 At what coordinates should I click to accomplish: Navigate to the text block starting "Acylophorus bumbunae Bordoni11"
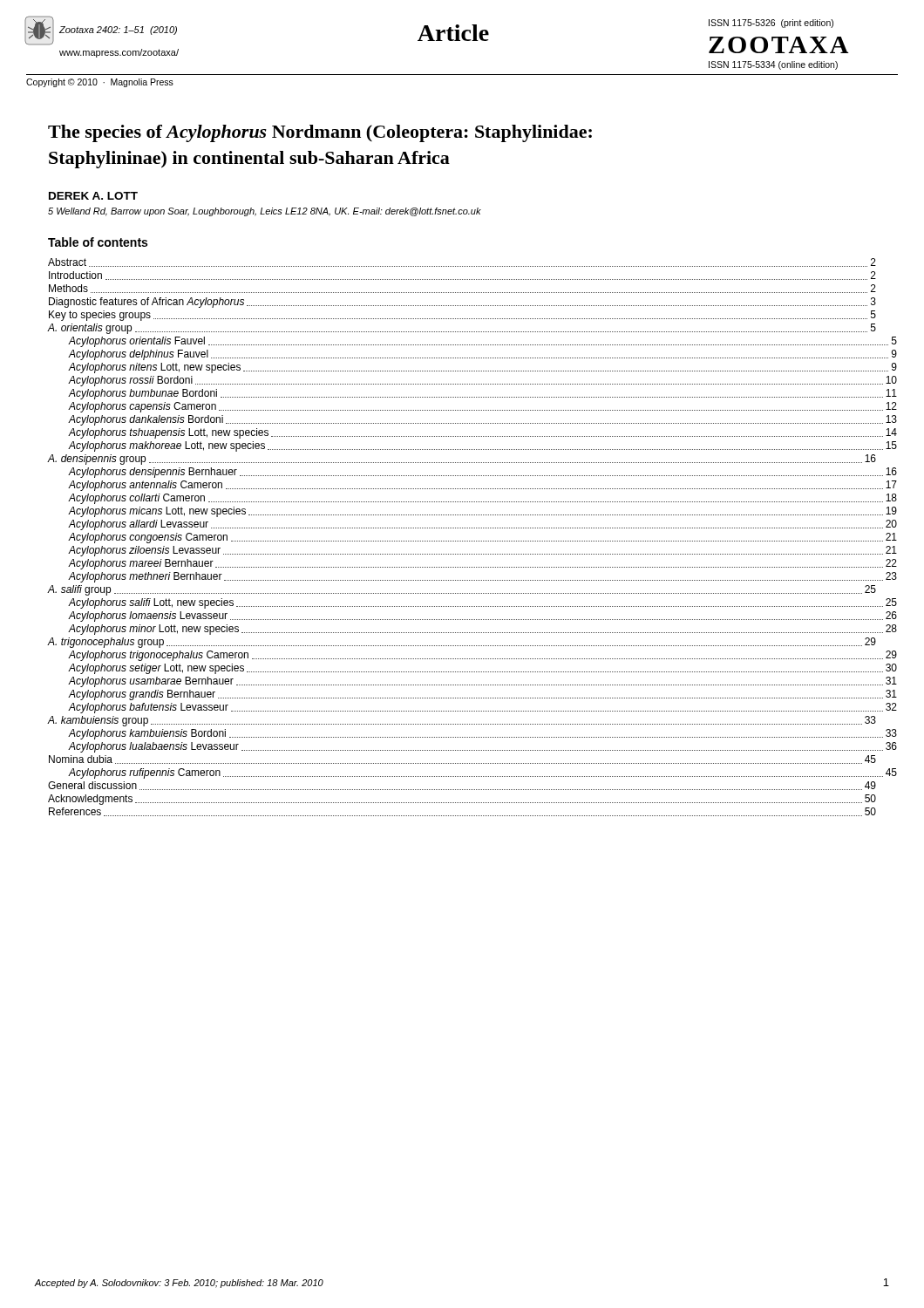(x=483, y=394)
